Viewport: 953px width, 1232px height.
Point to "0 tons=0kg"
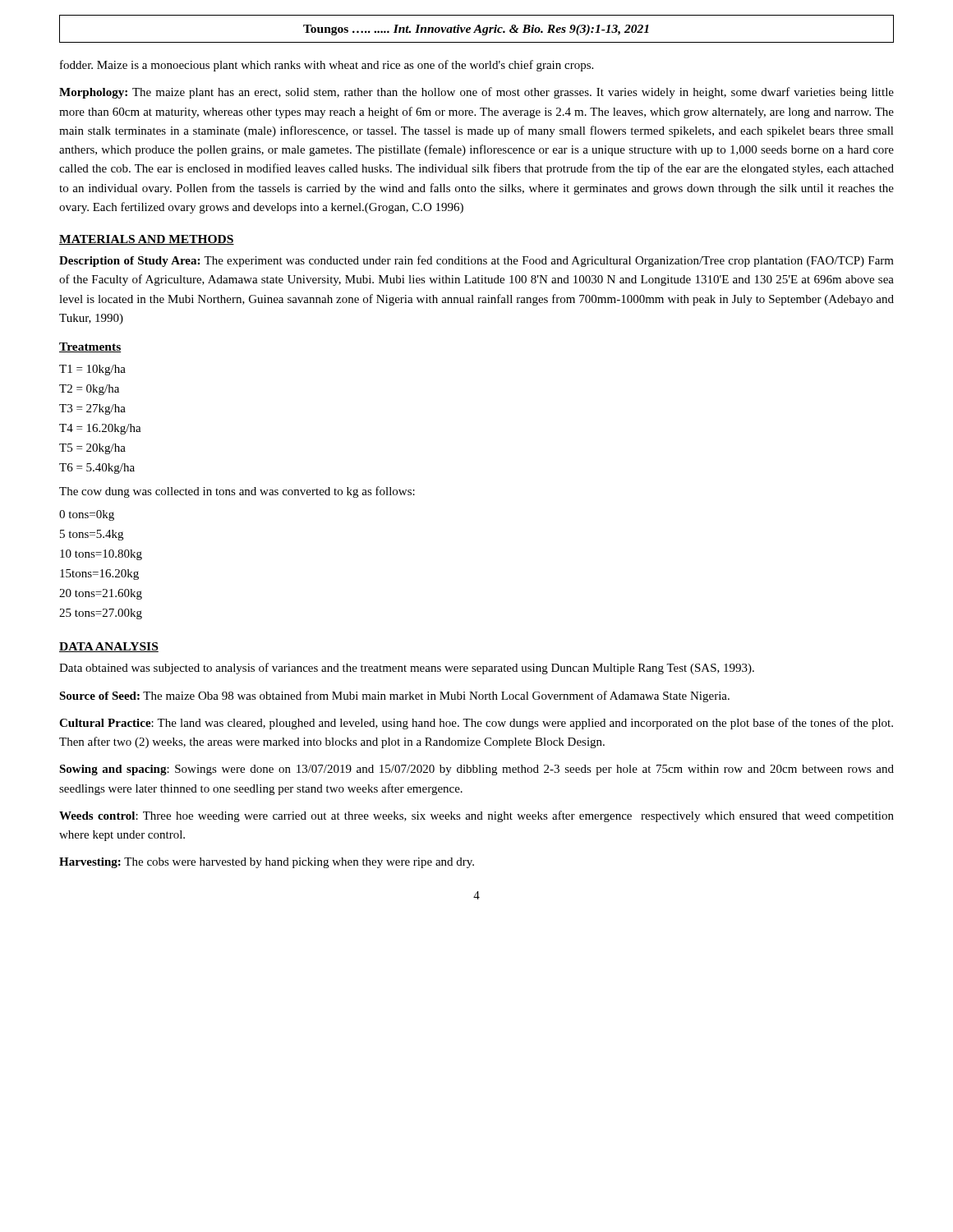pos(87,514)
